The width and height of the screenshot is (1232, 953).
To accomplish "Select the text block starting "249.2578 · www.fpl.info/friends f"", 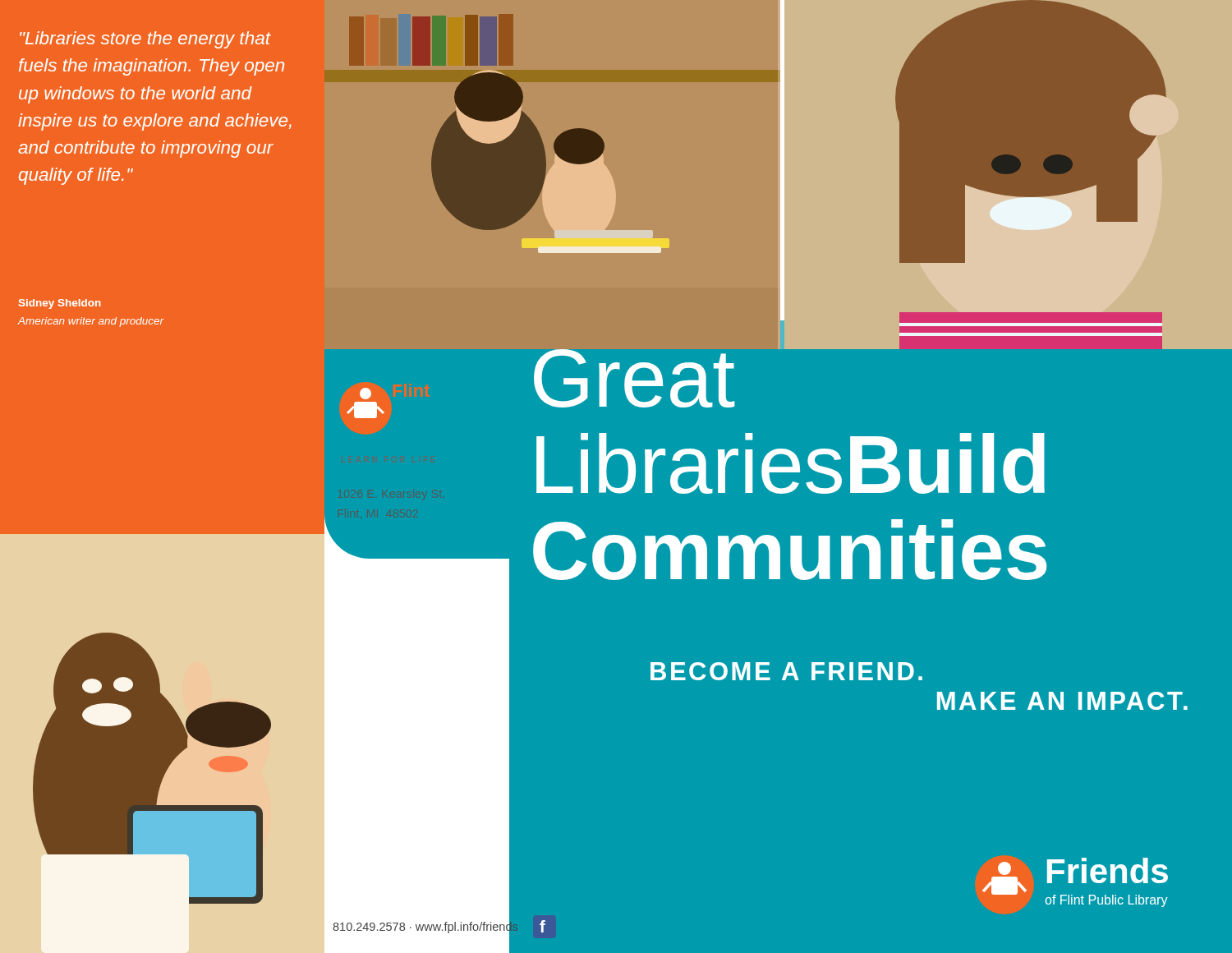I will pyautogui.click(x=444, y=927).
